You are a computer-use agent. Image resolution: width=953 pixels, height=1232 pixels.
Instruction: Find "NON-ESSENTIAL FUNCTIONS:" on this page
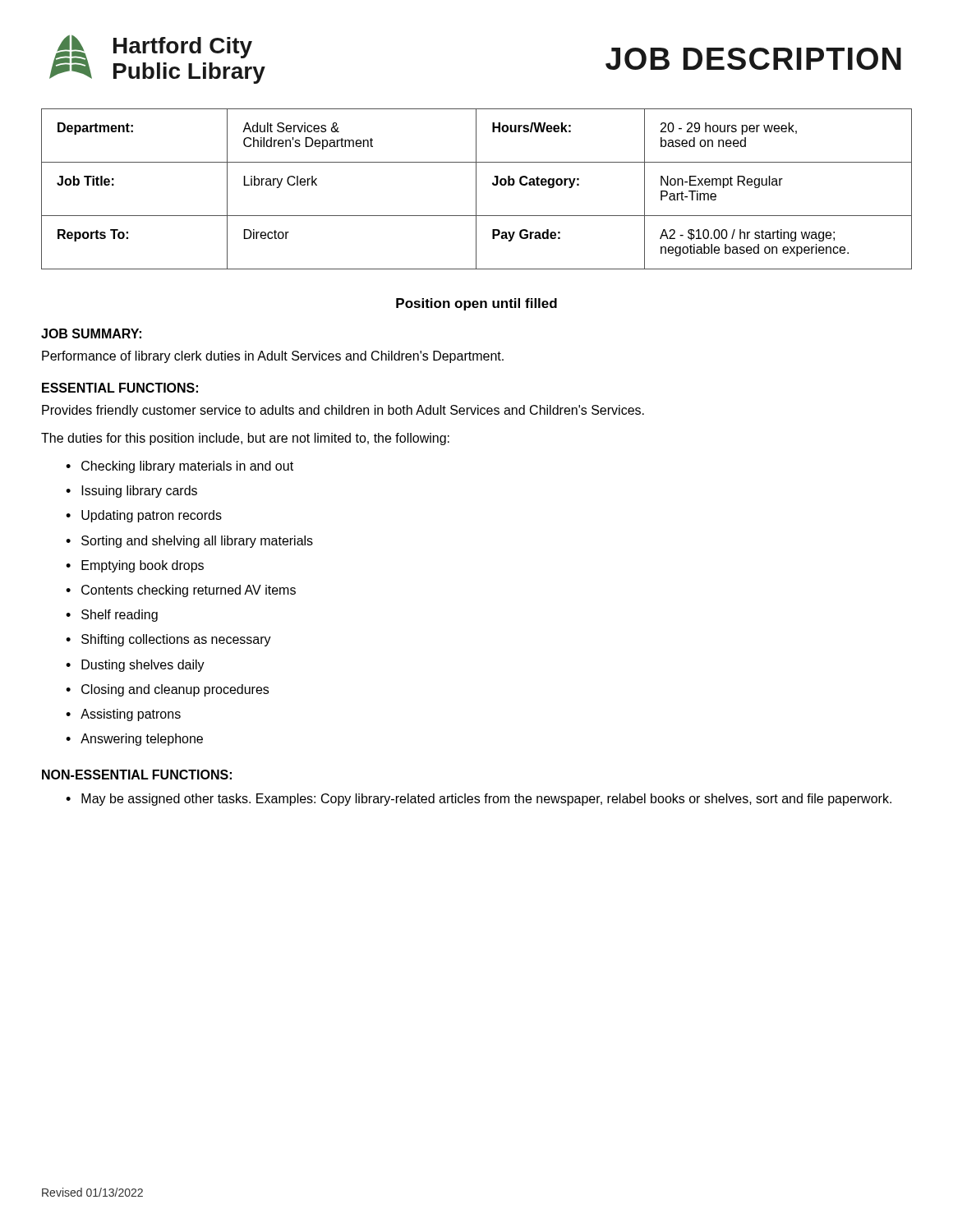[137, 775]
